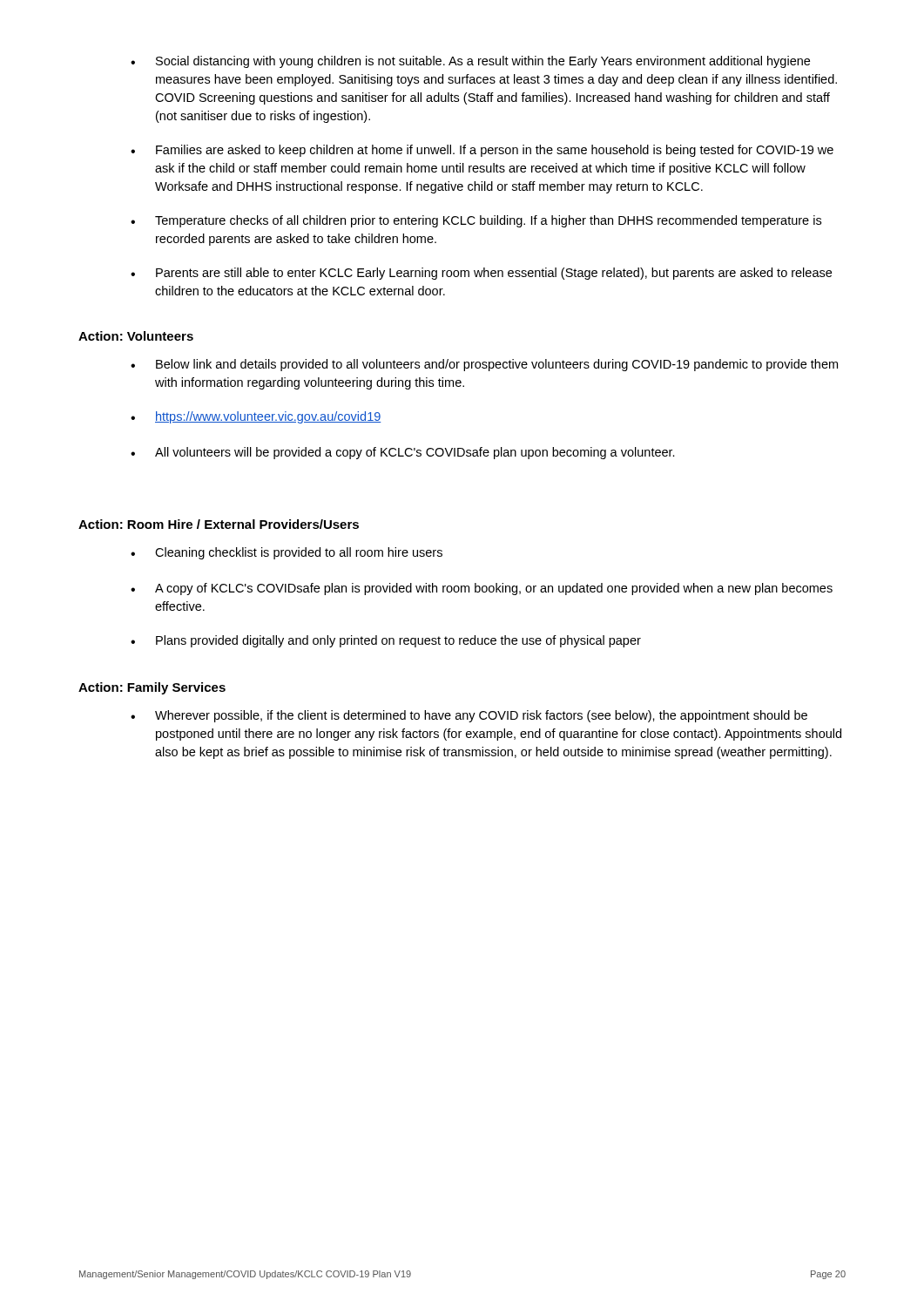This screenshot has height=1307, width=924.
Task: Select the region starting "• https://www.volunteer.vic.gov.au/covid19"
Action: coord(256,417)
